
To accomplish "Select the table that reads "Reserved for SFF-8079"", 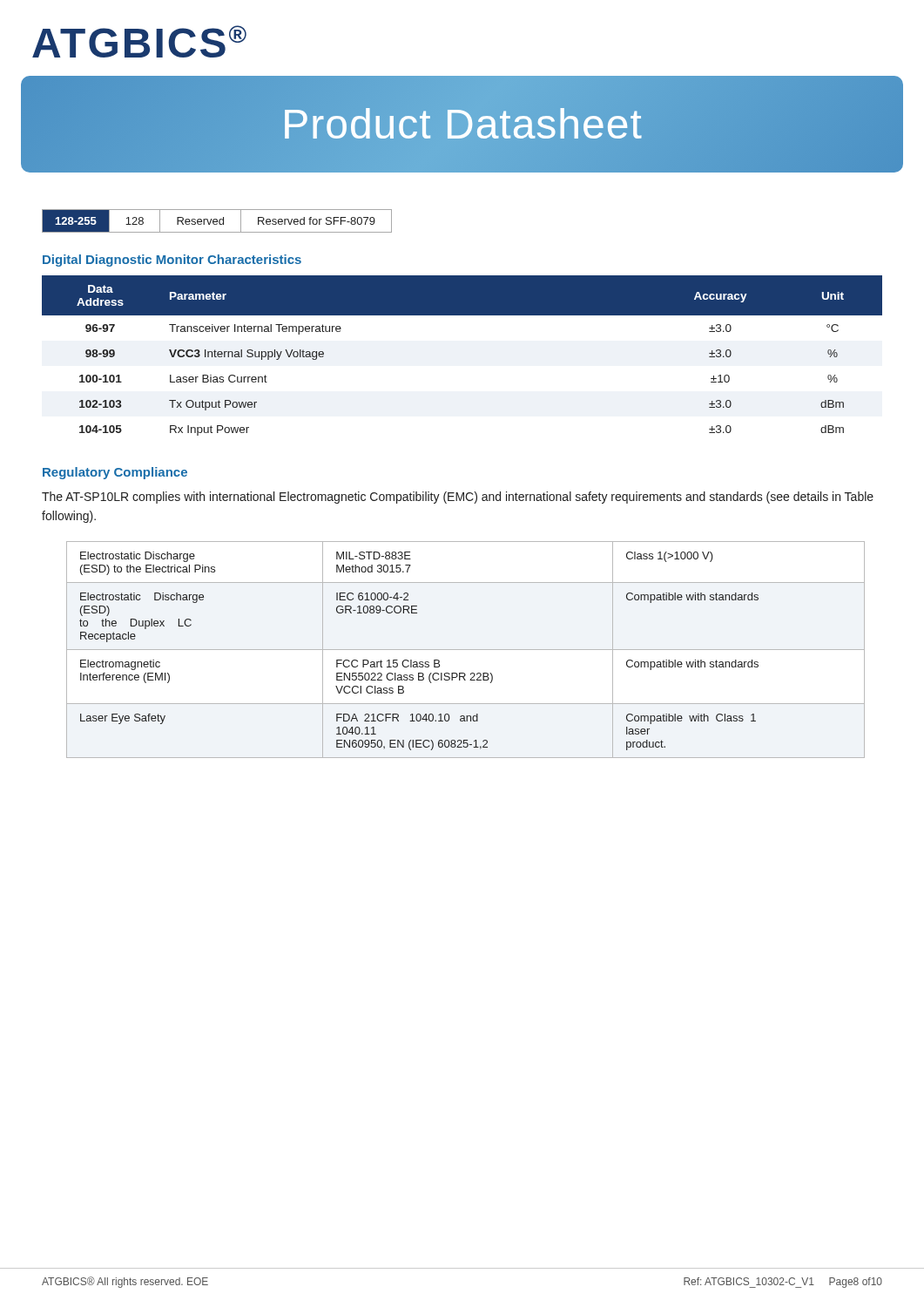I will coord(462,221).
